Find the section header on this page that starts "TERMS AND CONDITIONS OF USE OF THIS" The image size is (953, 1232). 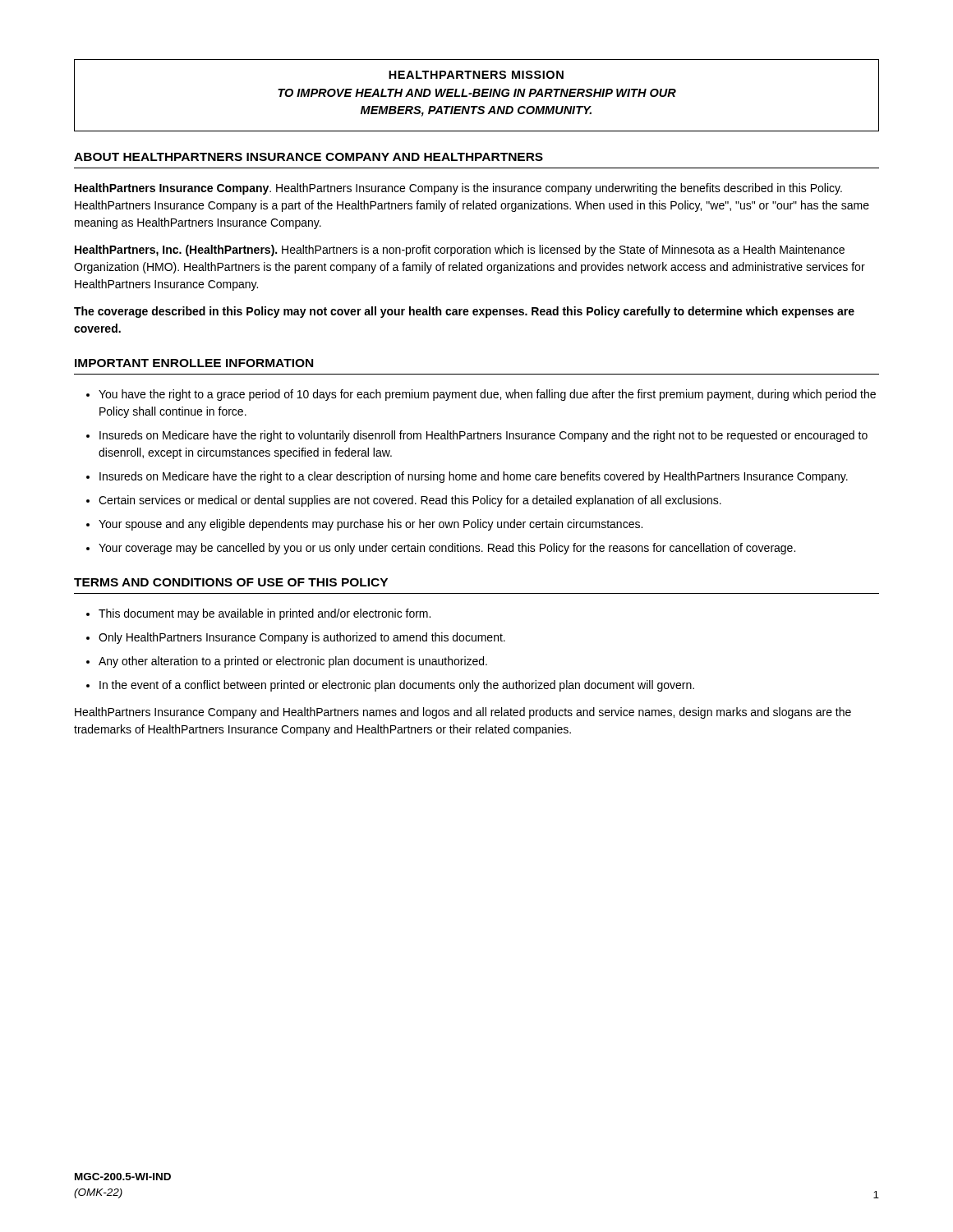pyautogui.click(x=231, y=582)
